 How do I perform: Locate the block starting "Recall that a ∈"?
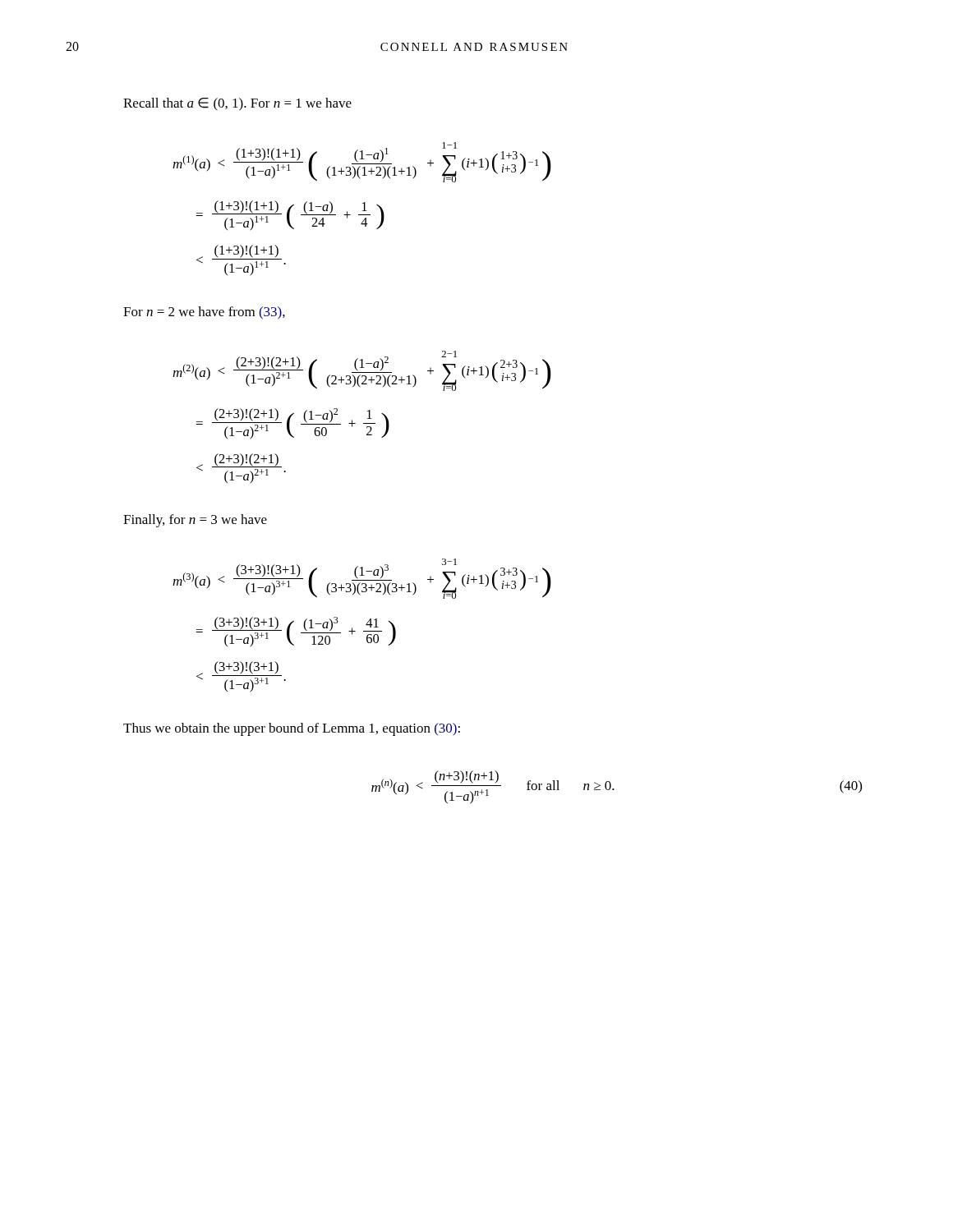237,103
